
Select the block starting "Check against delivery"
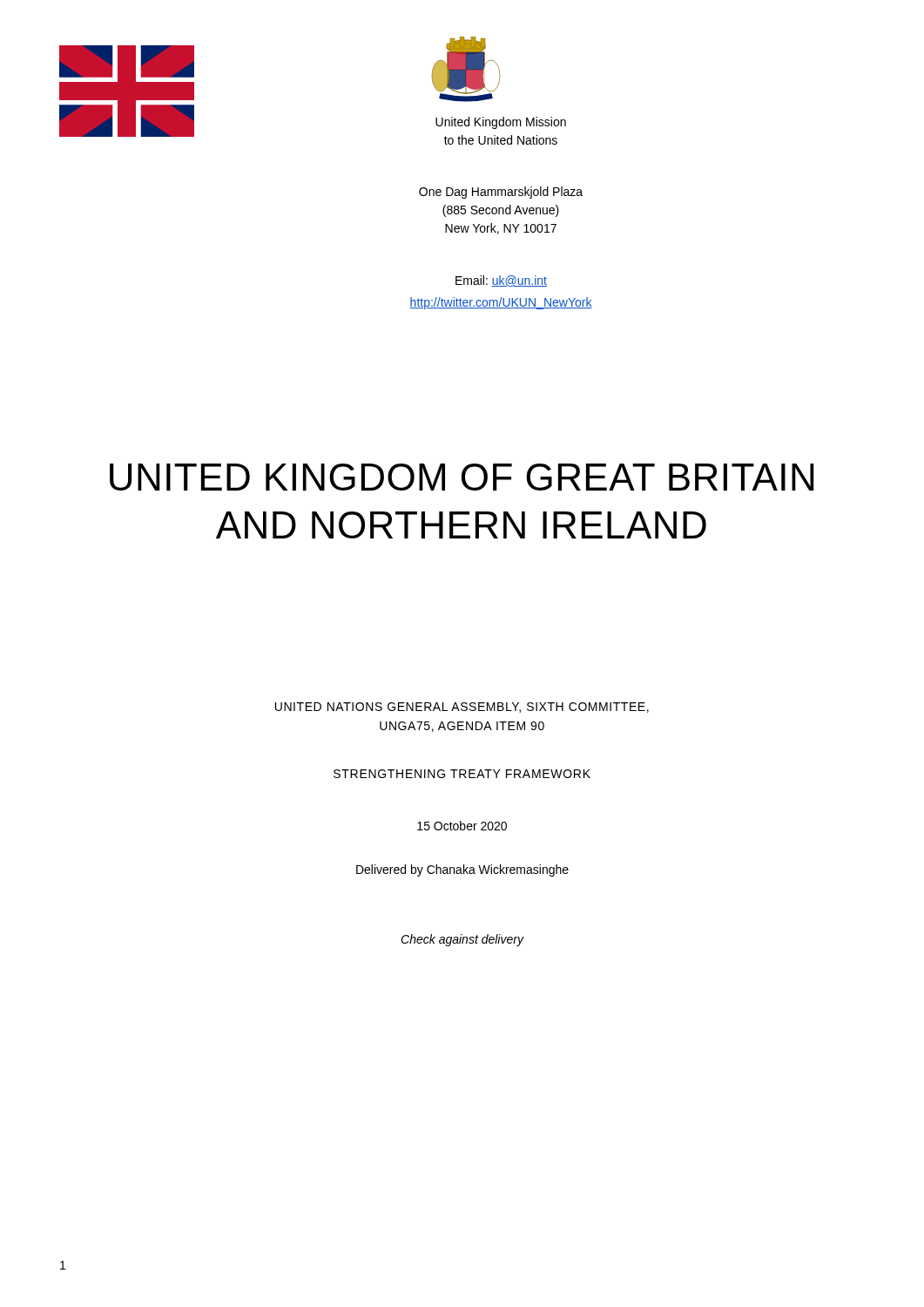462,939
